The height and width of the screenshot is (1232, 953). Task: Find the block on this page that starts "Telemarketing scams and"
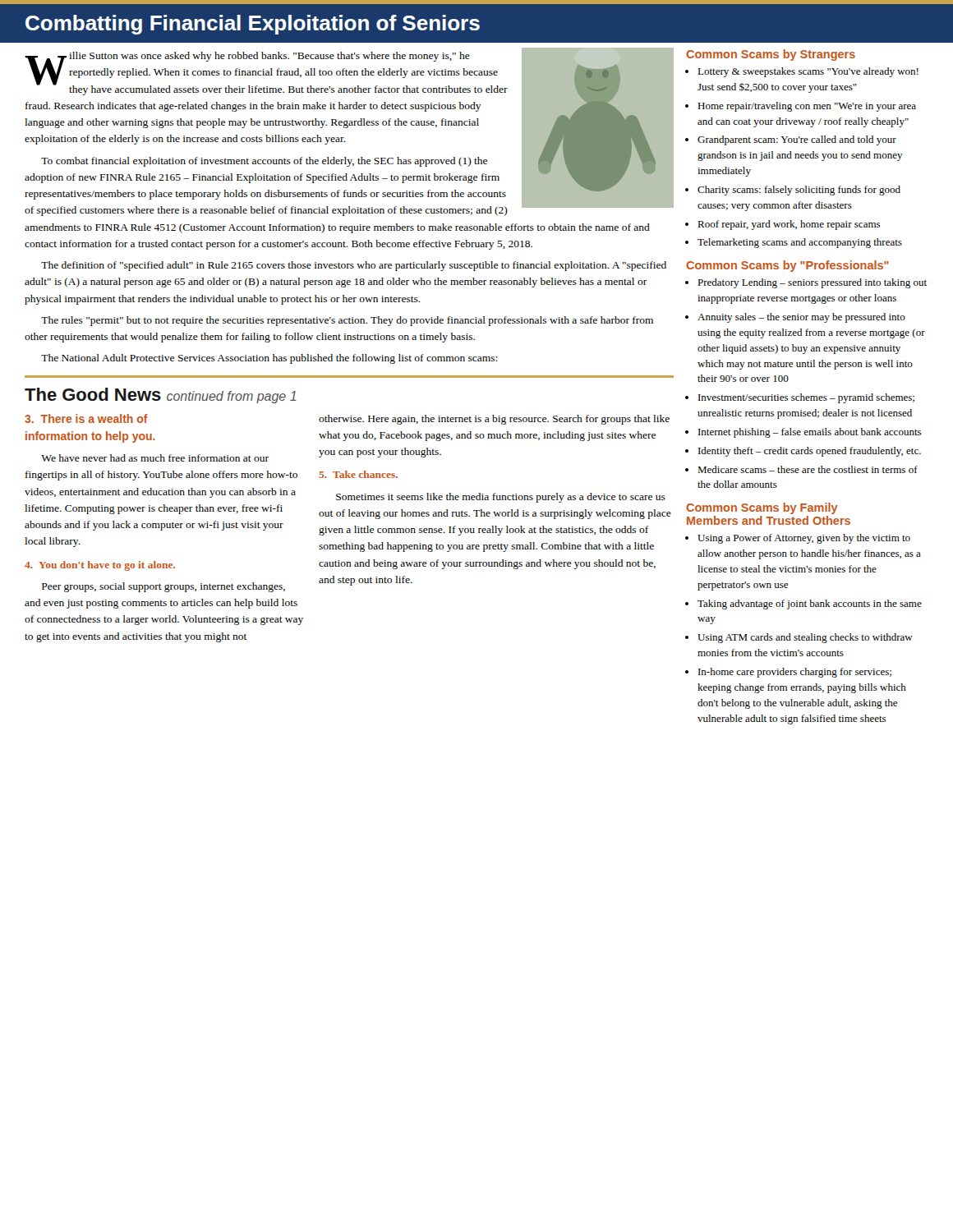pyautogui.click(x=800, y=242)
